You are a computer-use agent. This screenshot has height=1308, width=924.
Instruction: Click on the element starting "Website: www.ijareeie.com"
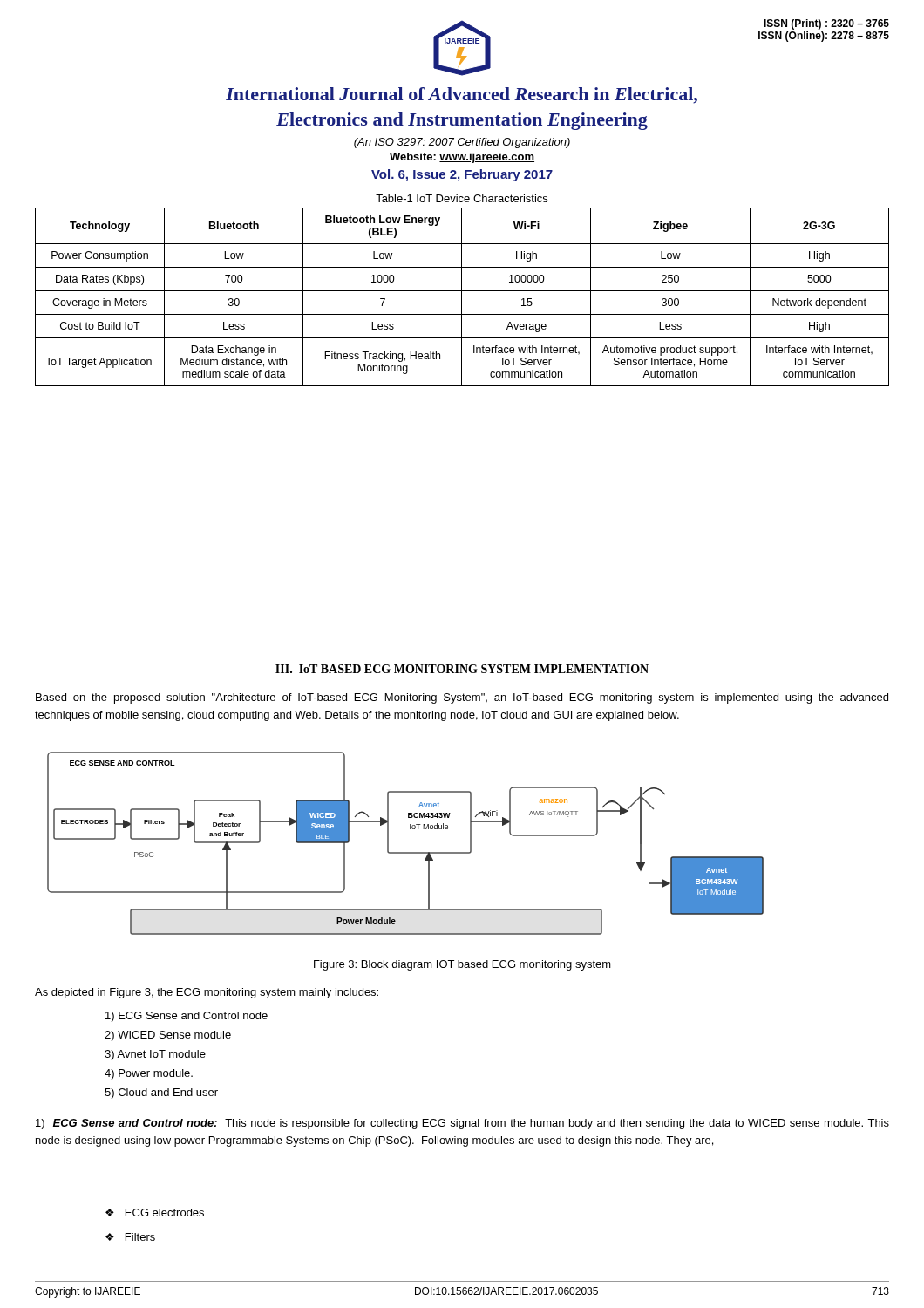[x=462, y=157]
